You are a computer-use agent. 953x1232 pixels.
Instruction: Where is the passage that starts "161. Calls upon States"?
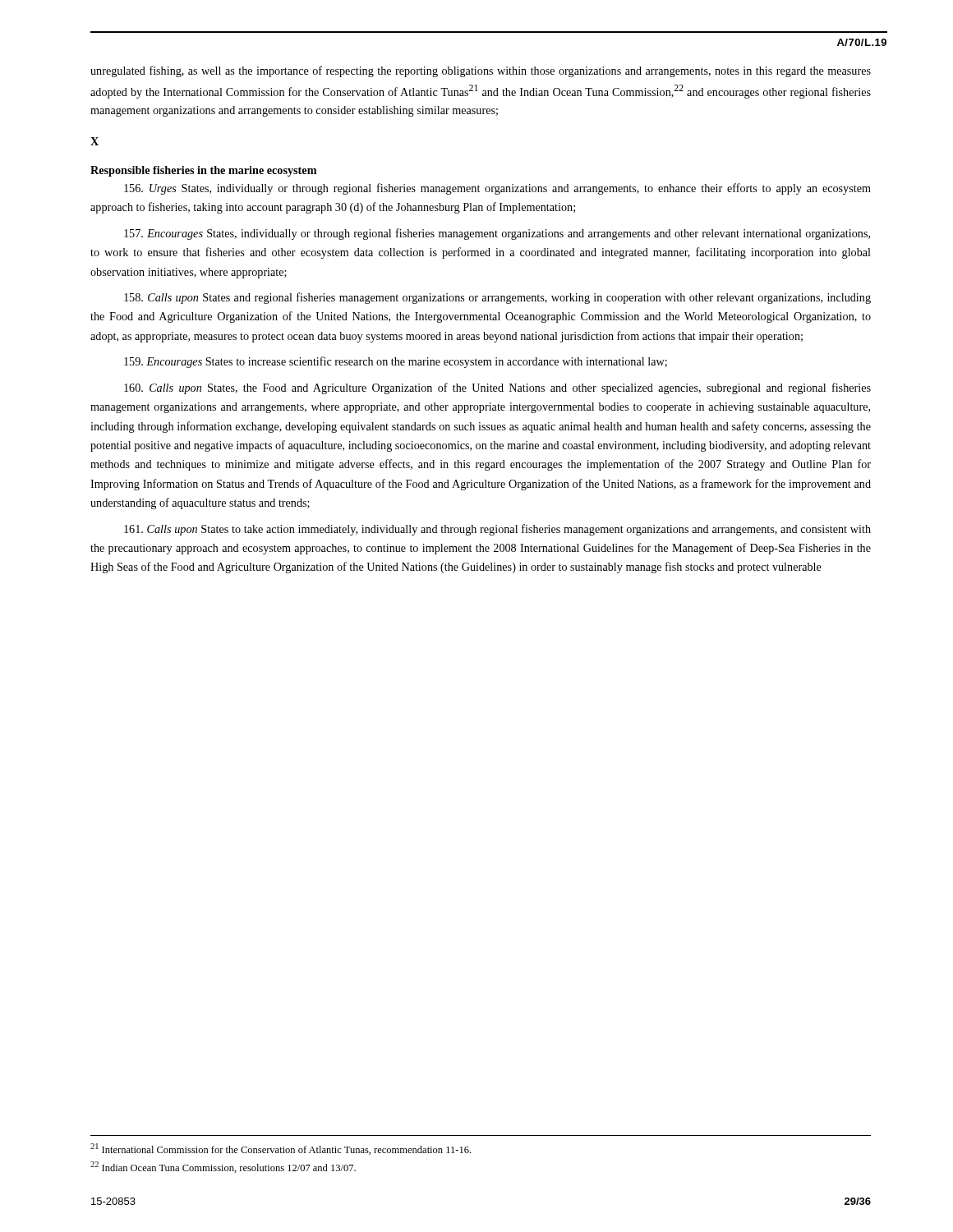(x=481, y=548)
